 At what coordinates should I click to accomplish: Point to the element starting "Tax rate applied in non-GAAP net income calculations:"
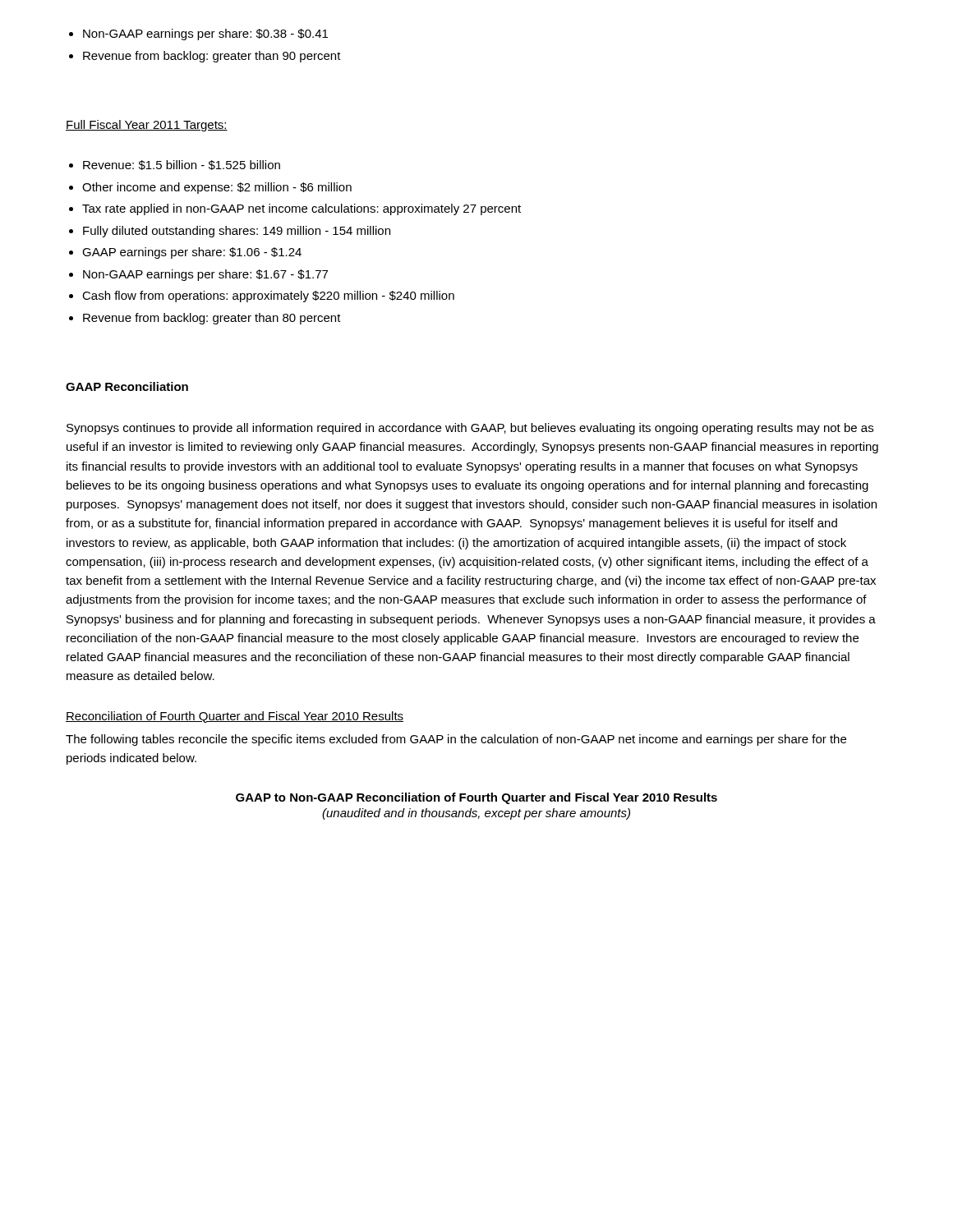485,209
